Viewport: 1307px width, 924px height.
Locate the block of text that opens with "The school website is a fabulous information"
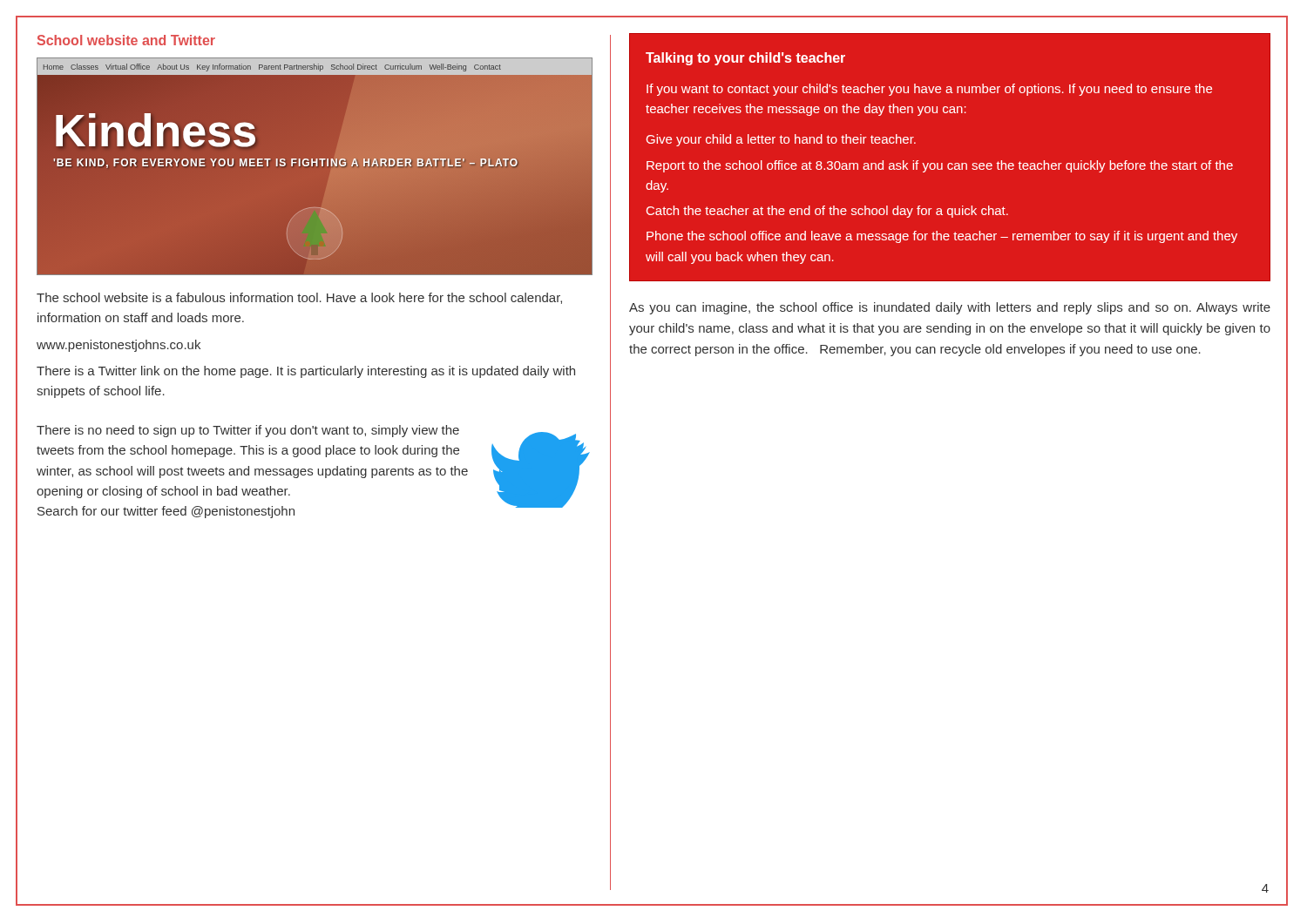tap(300, 308)
